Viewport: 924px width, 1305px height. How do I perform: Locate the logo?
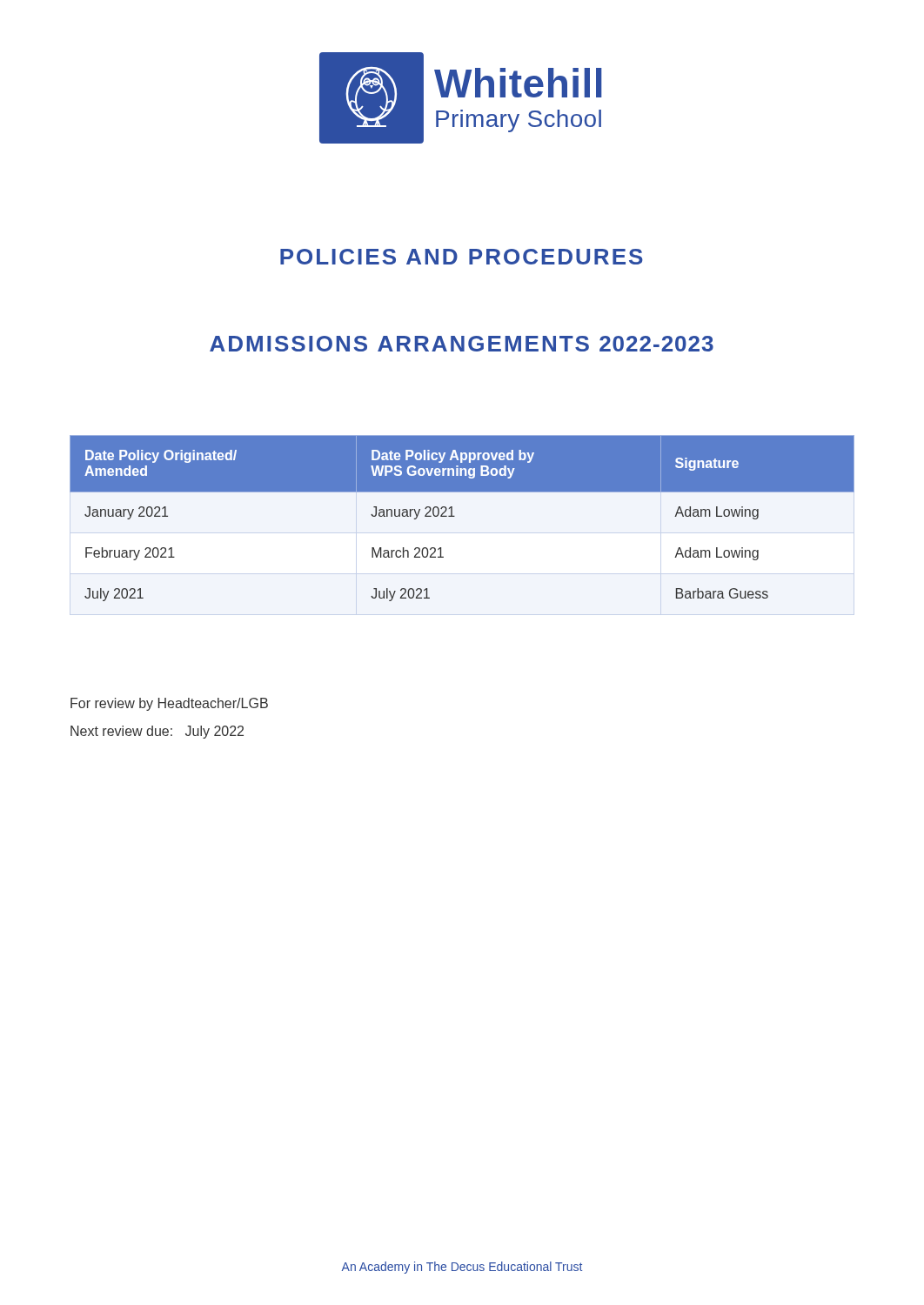tap(462, 98)
